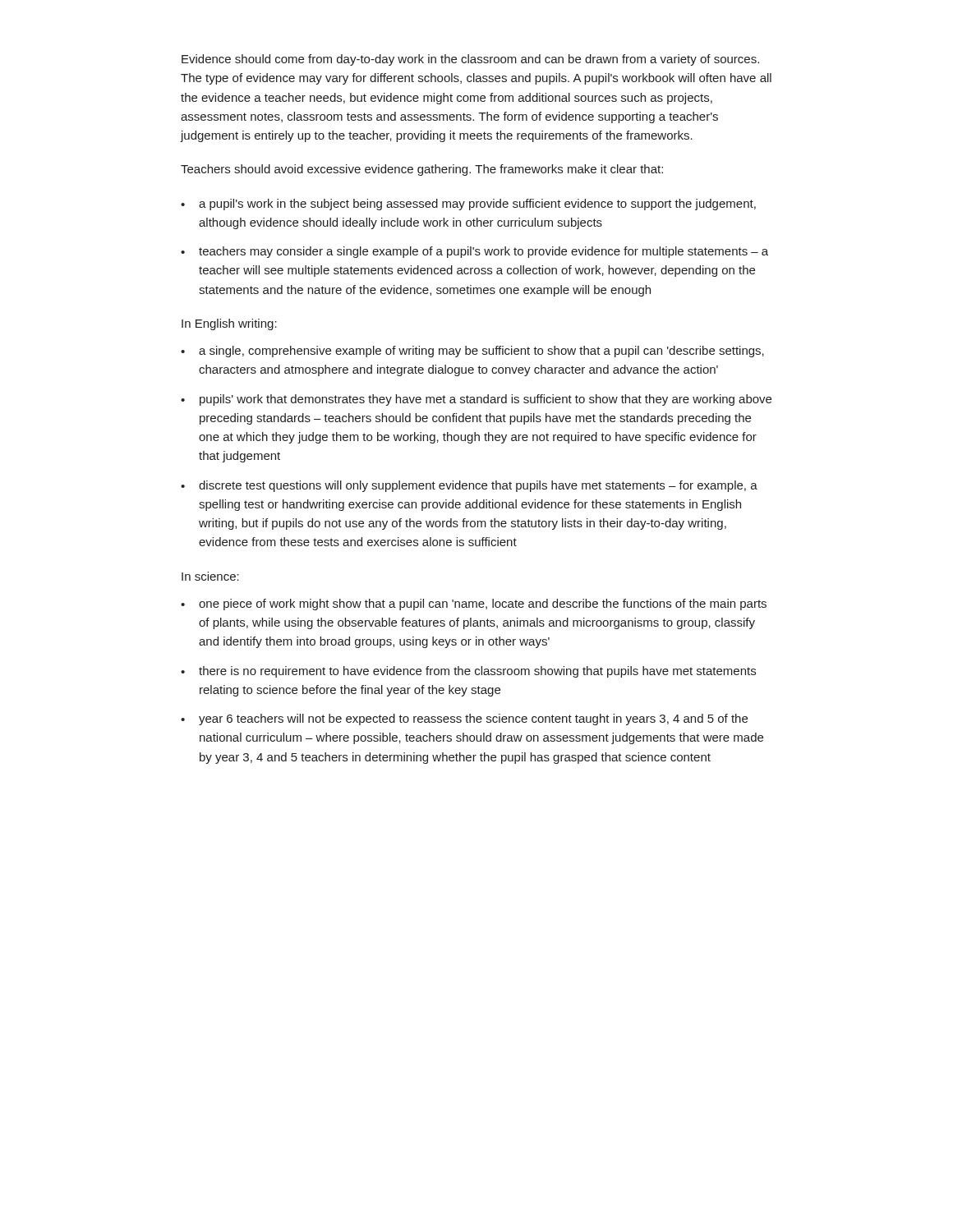Viewport: 953px width, 1232px height.
Task: Find the region starting "• year 6 teachers"
Action: point(476,737)
